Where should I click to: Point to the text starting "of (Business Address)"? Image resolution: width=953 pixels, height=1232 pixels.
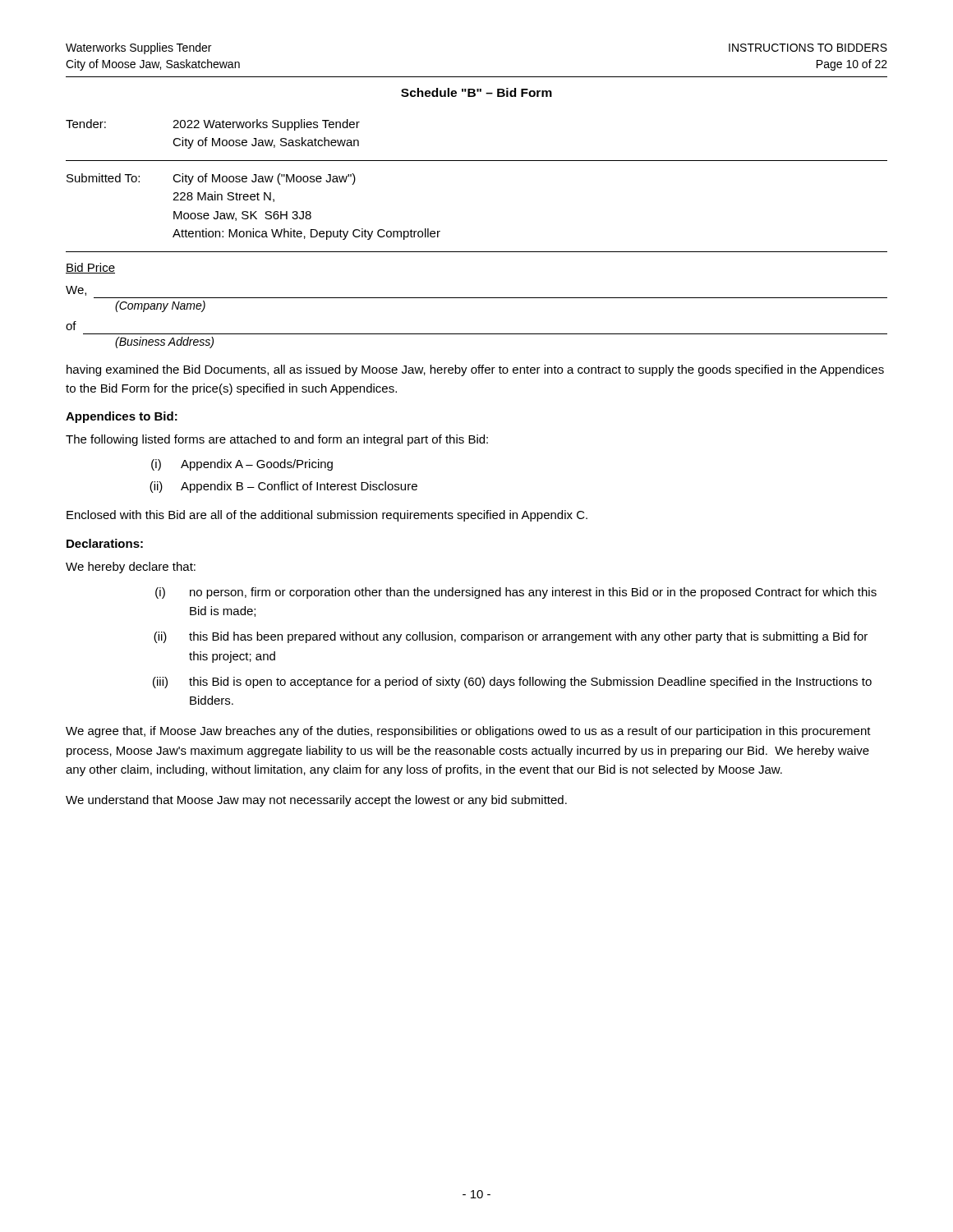[476, 333]
